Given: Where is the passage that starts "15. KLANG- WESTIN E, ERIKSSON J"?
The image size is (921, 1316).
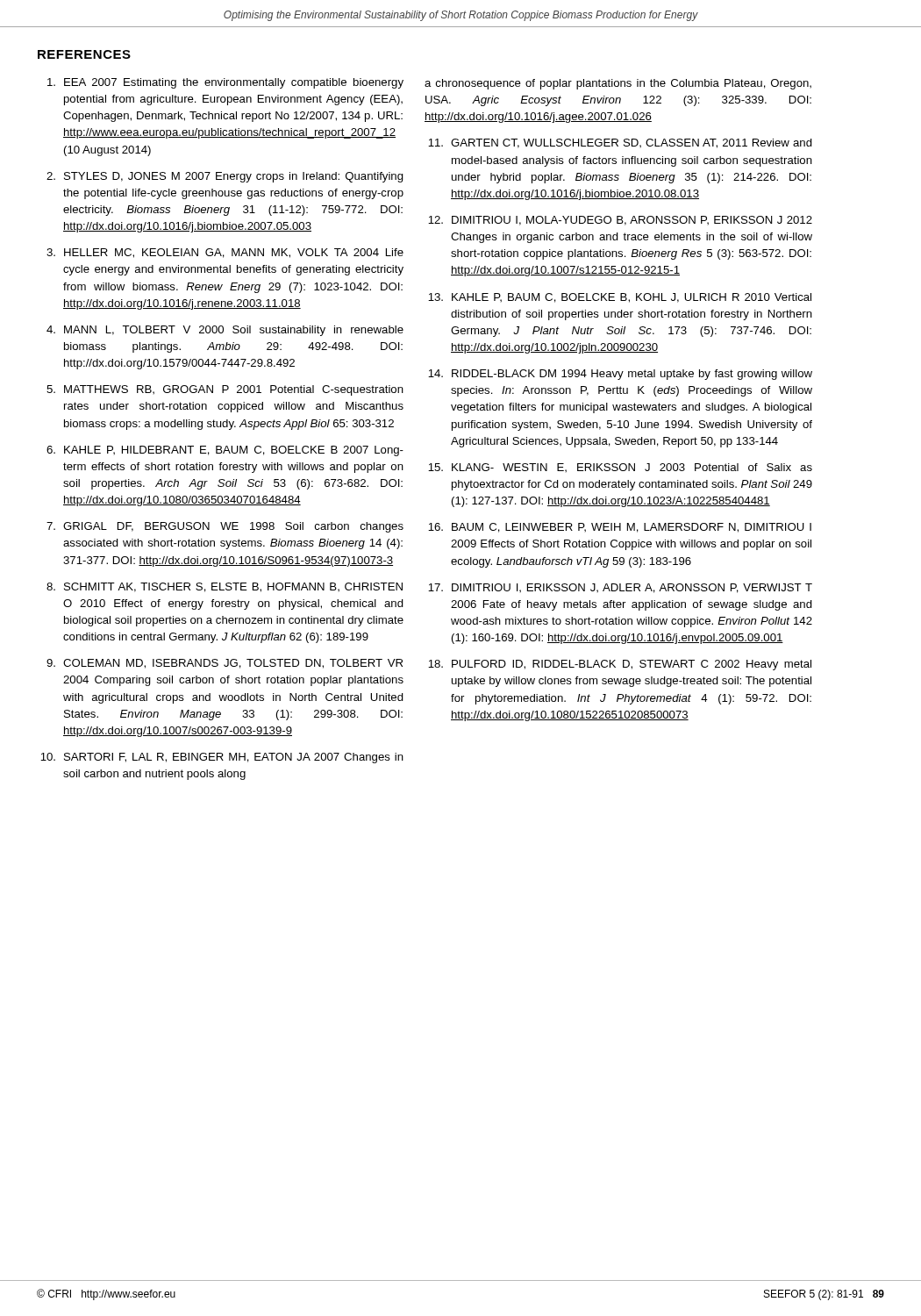Looking at the screenshot, I should 618,484.
